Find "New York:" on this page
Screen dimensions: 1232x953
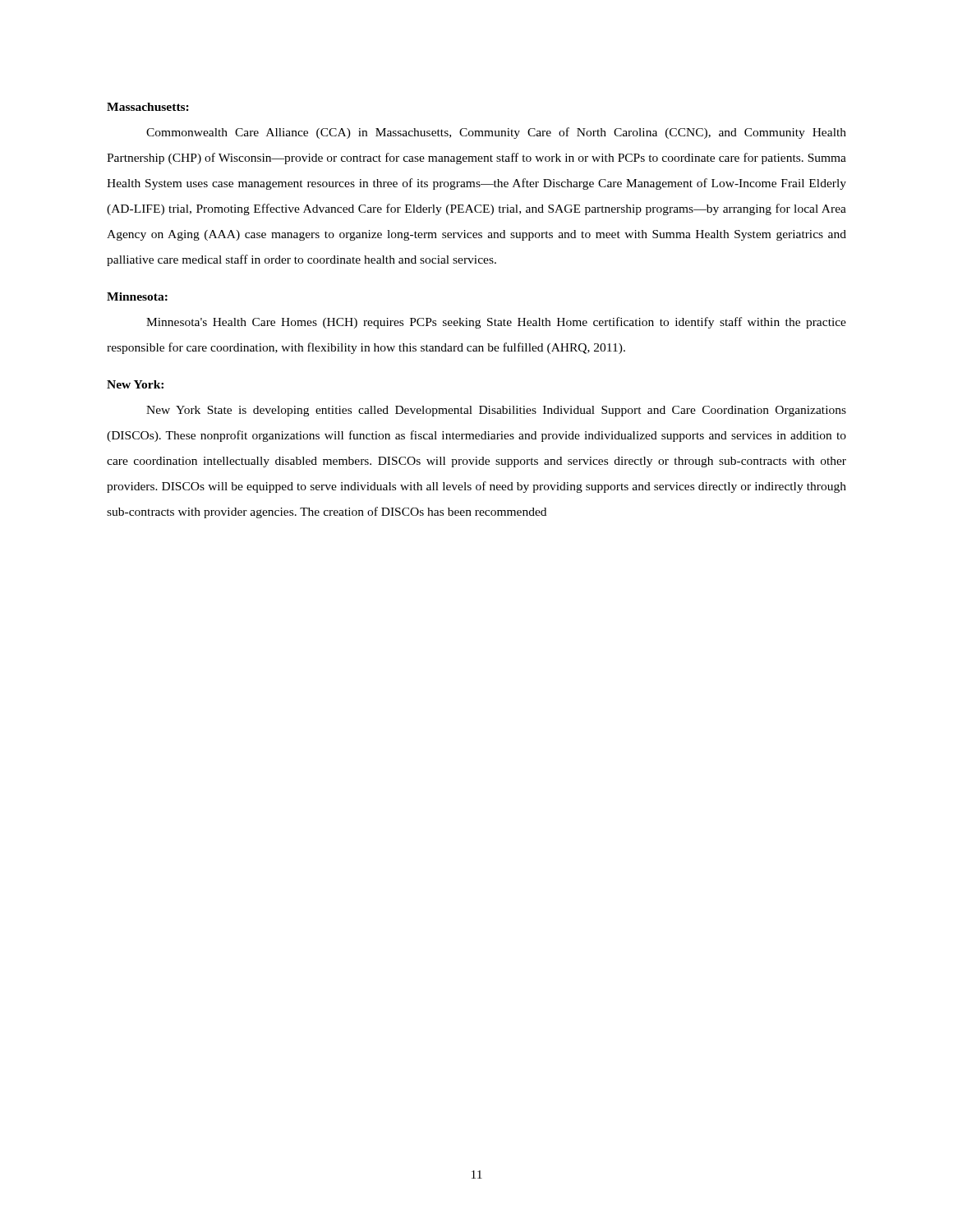[136, 384]
